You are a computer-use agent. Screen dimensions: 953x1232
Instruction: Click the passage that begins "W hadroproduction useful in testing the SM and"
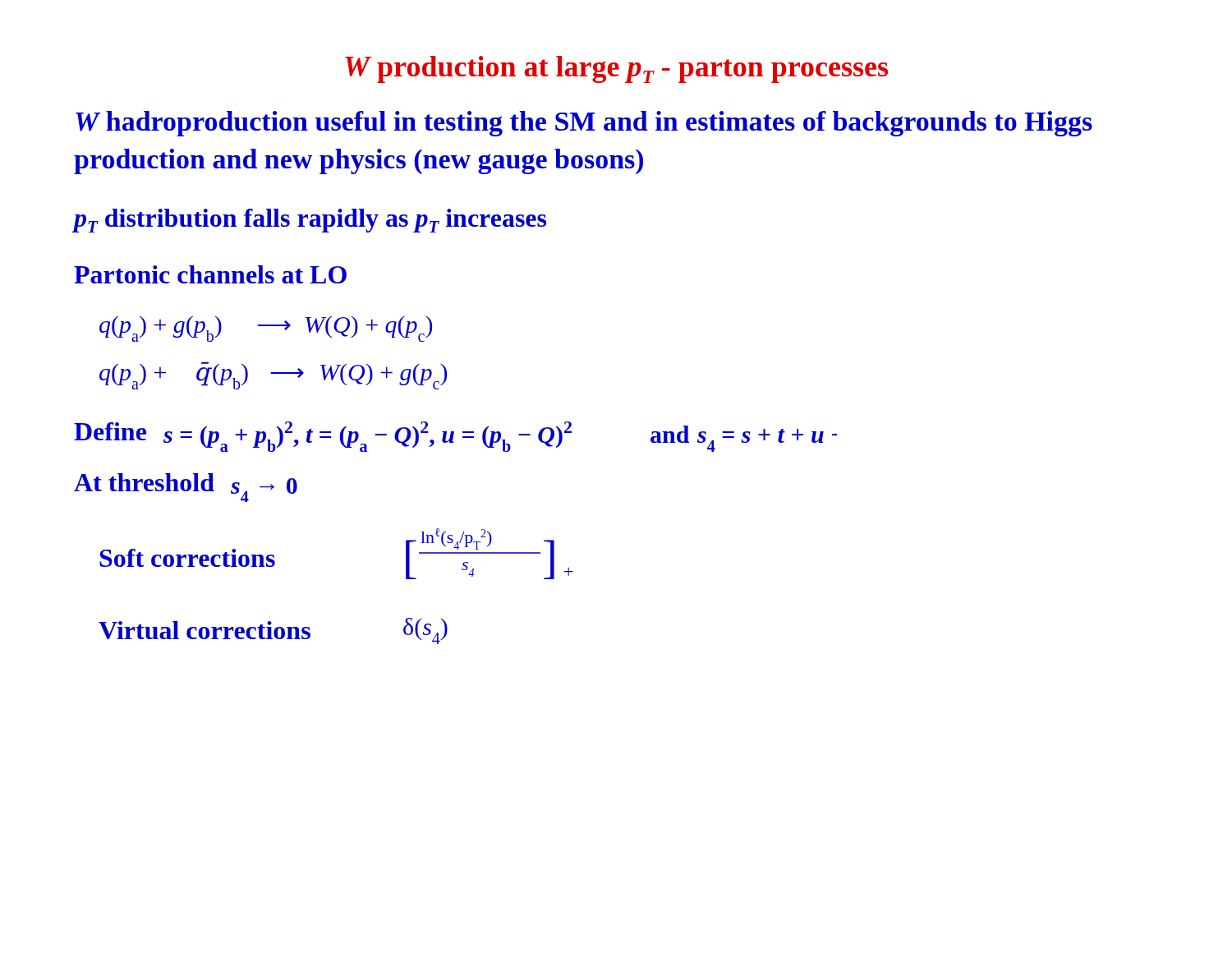click(583, 140)
